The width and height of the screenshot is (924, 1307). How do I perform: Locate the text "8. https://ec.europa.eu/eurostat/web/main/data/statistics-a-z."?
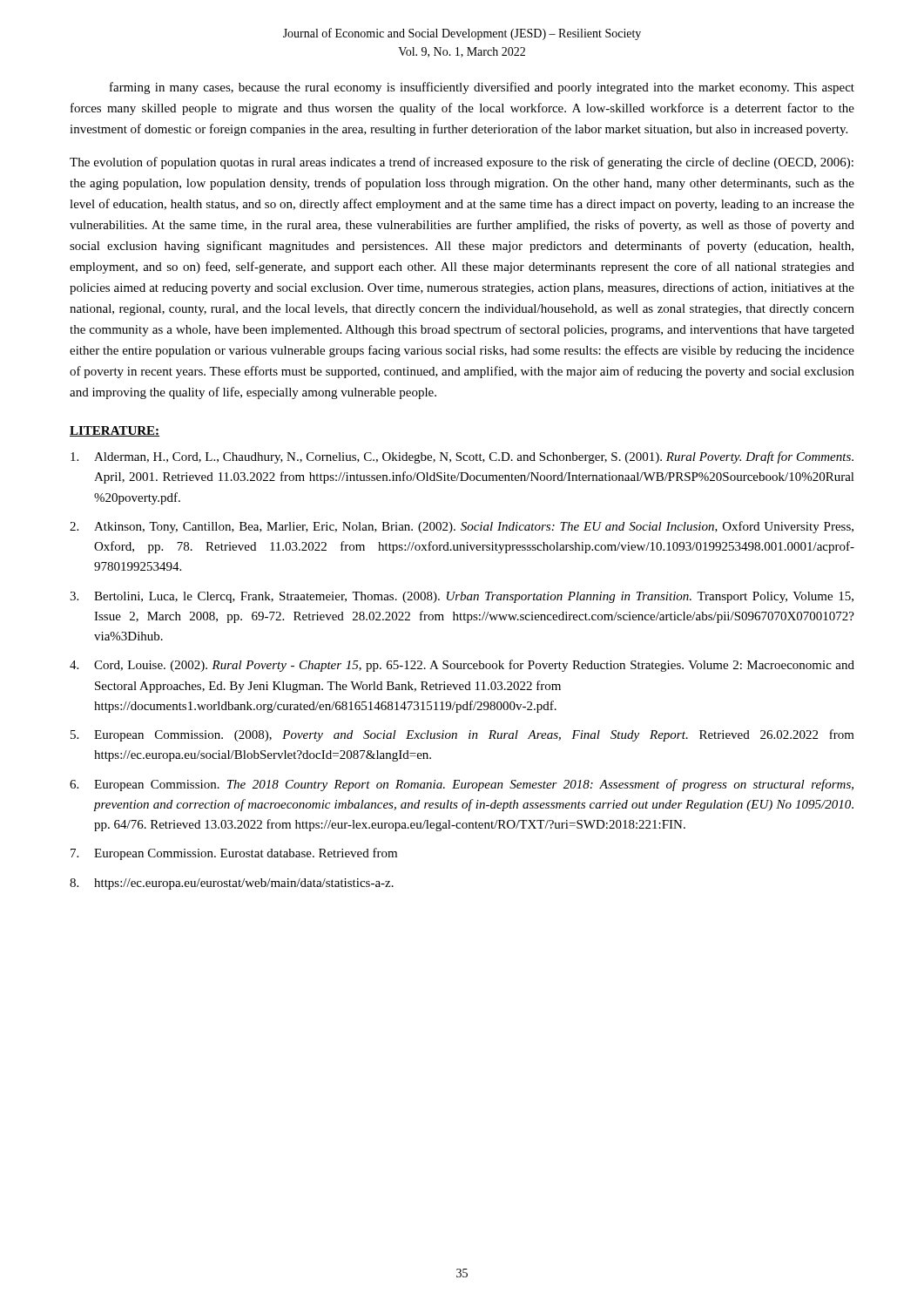[232, 884]
